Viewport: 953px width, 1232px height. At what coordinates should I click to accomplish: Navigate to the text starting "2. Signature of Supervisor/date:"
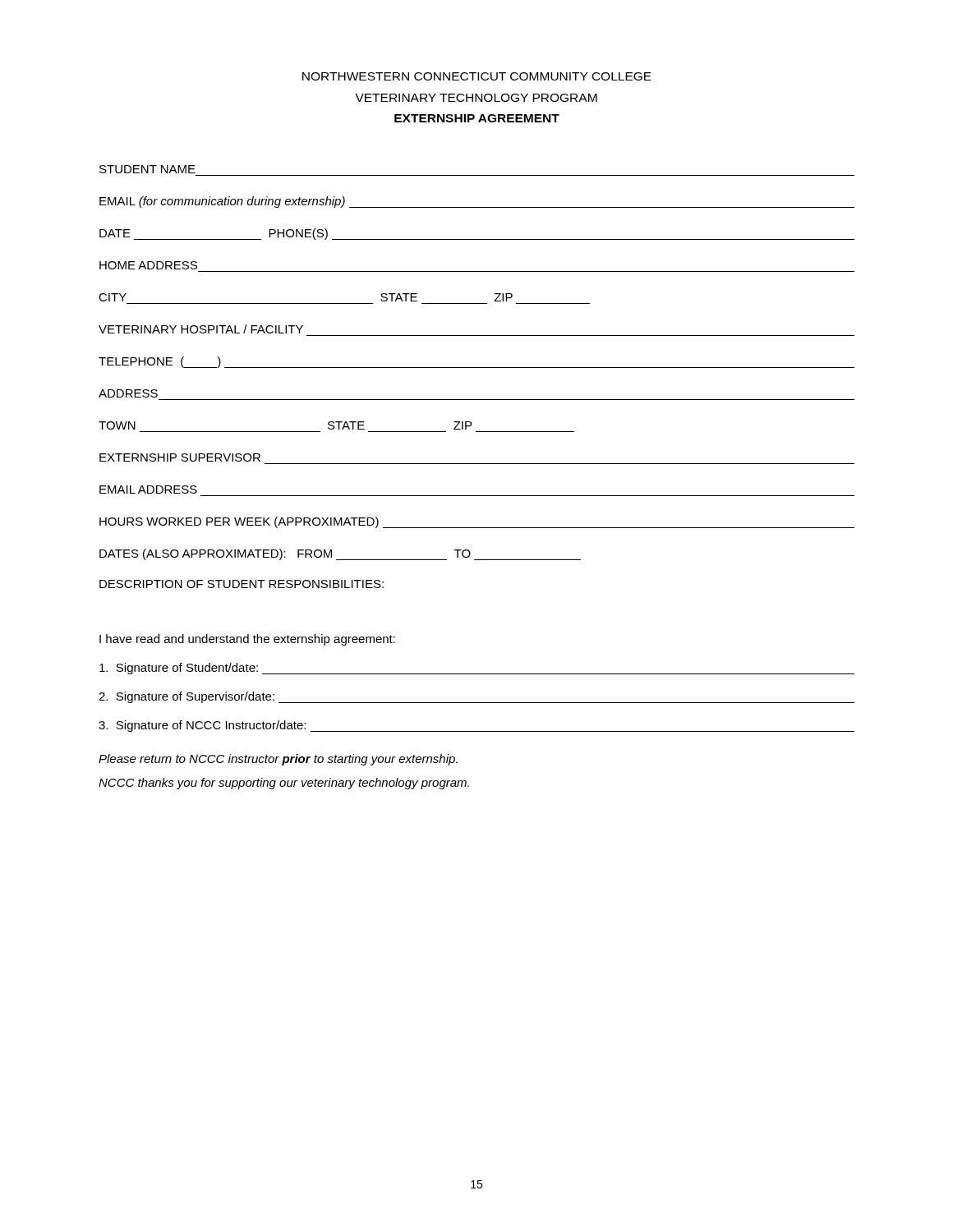[x=476, y=695]
